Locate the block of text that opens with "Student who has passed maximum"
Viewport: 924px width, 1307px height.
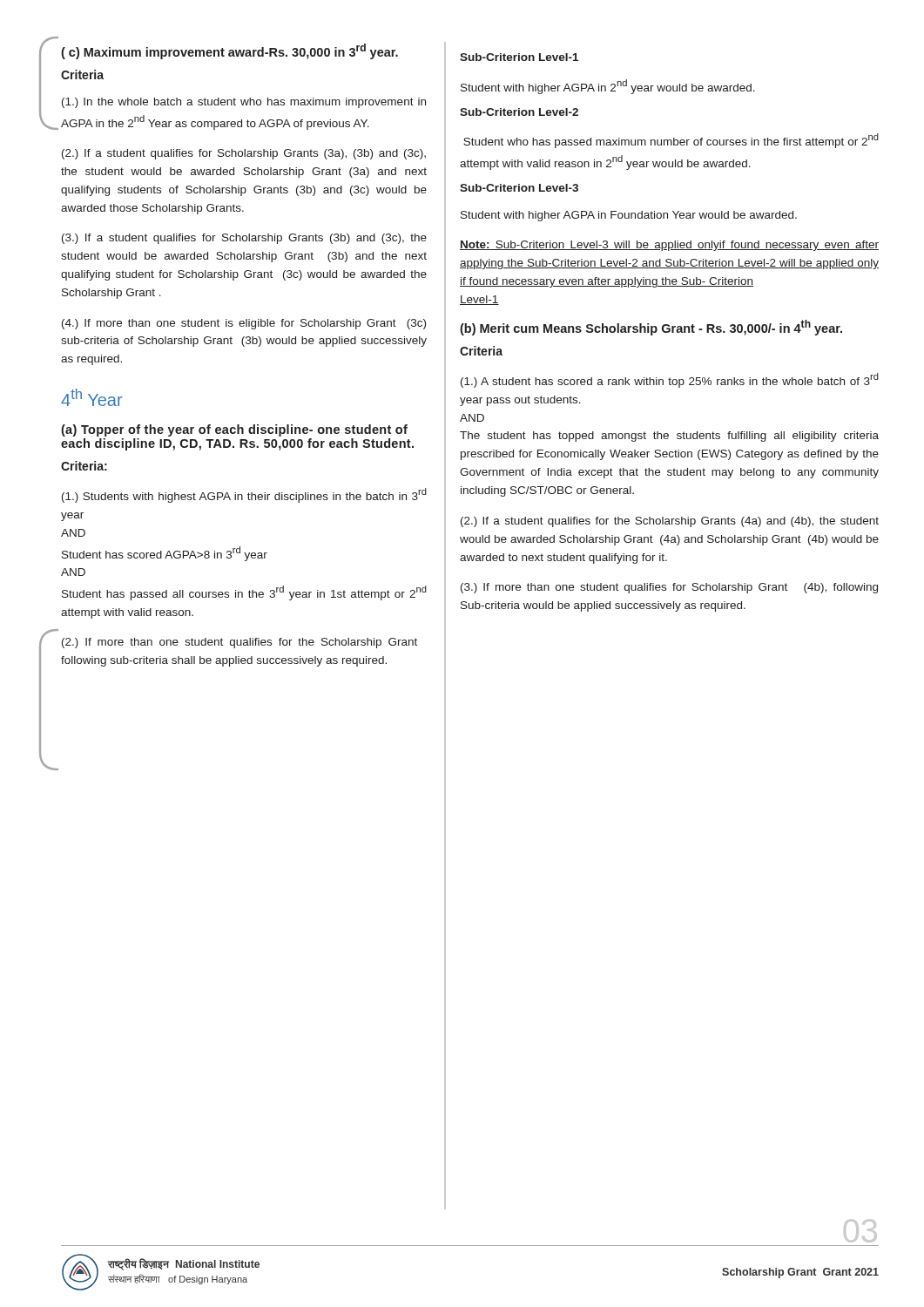(x=669, y=151)
